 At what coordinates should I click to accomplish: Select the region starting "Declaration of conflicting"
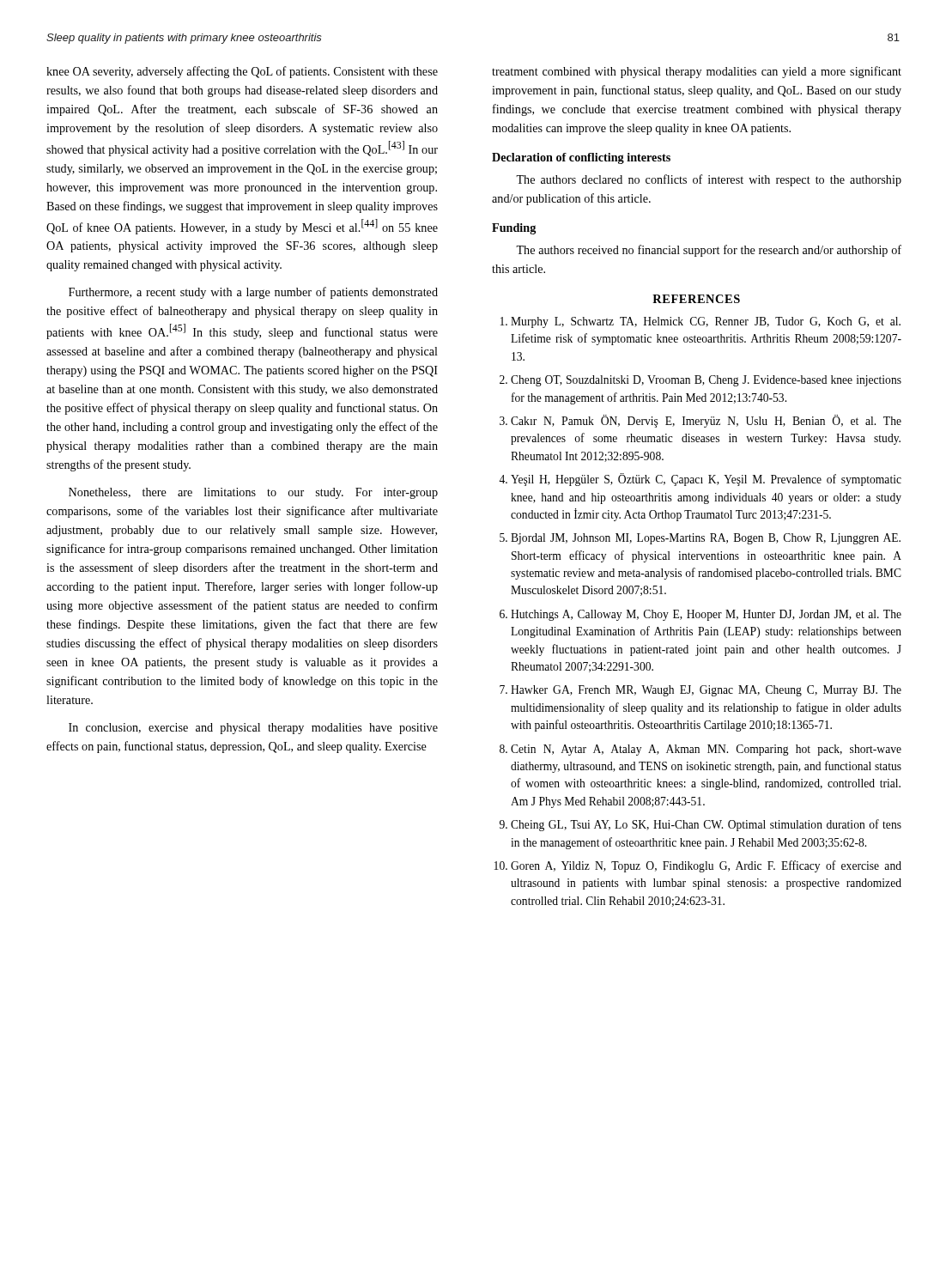pos(581,158)
